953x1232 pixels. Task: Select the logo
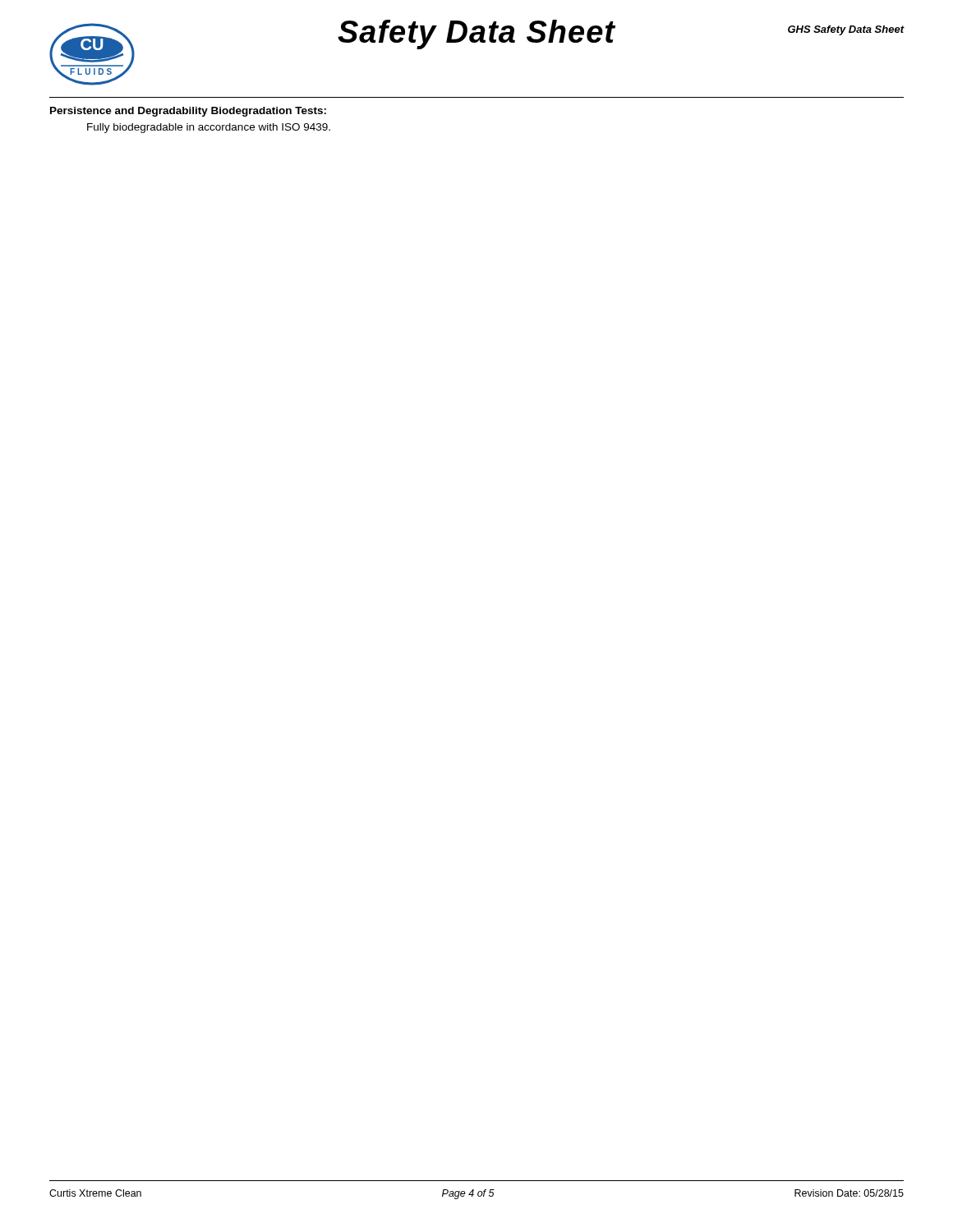pos(92,55)
